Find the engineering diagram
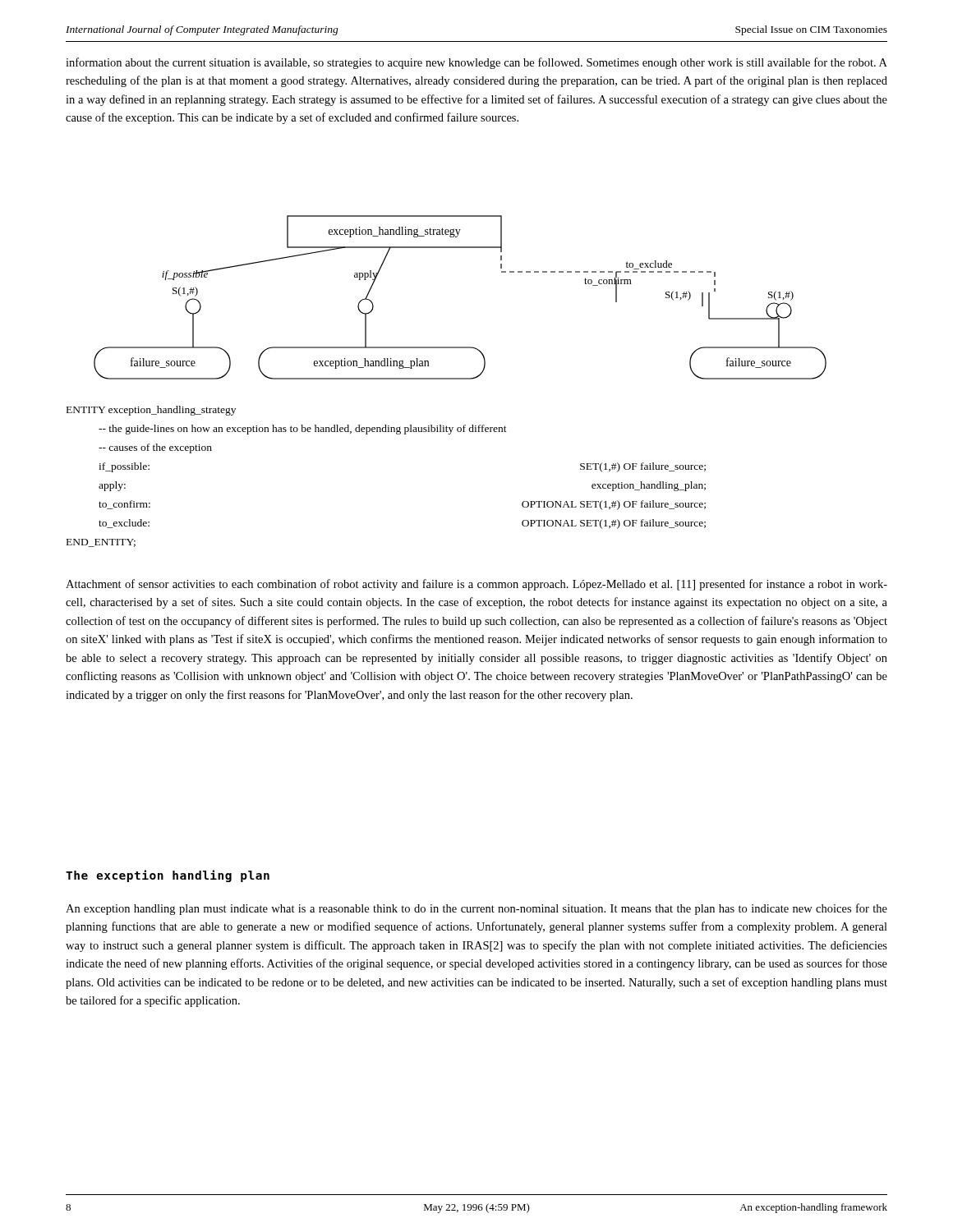This screenshot has width=953, height=1232. (x=476, y=300)
